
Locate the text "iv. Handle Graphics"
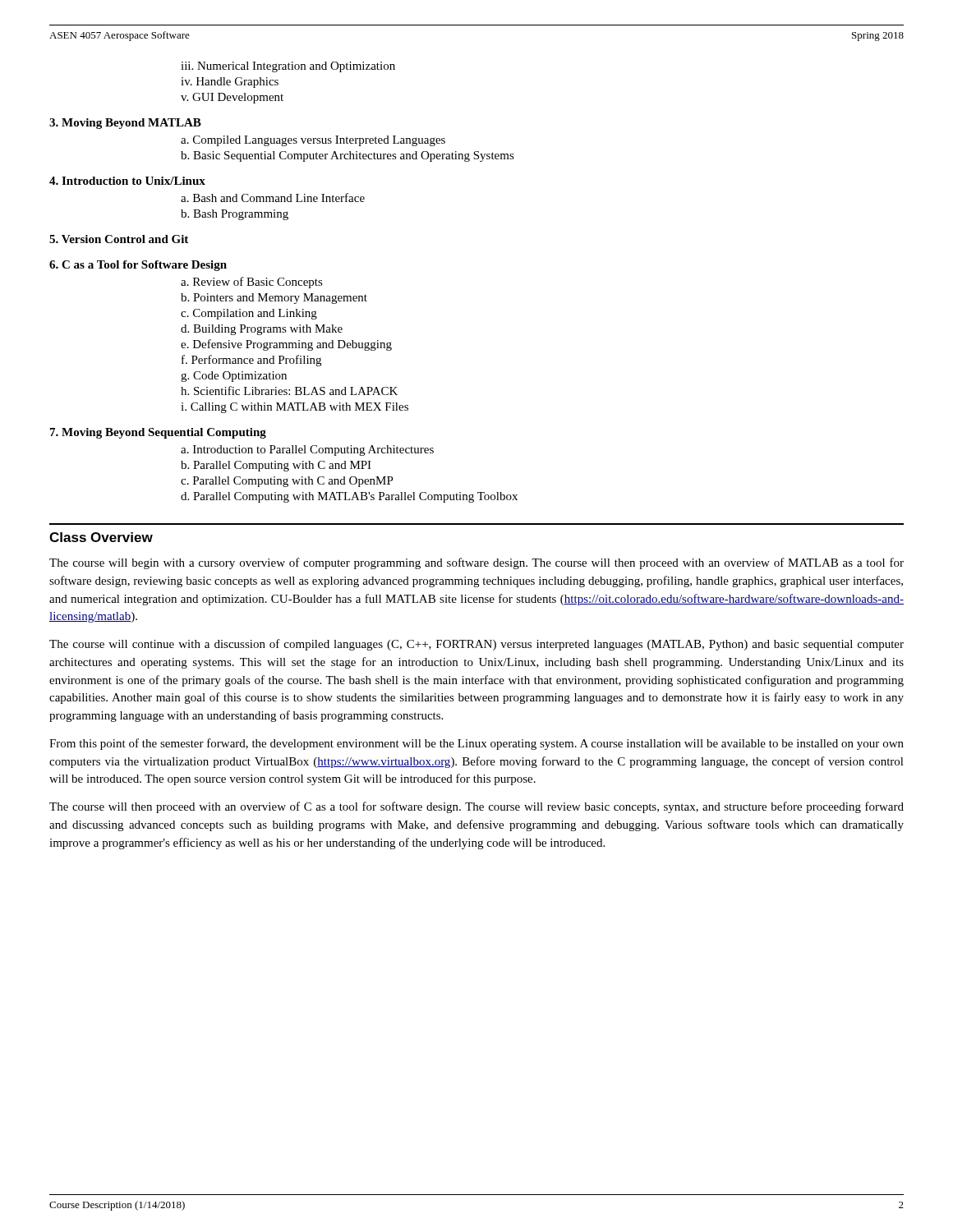[x=230, y=81]
